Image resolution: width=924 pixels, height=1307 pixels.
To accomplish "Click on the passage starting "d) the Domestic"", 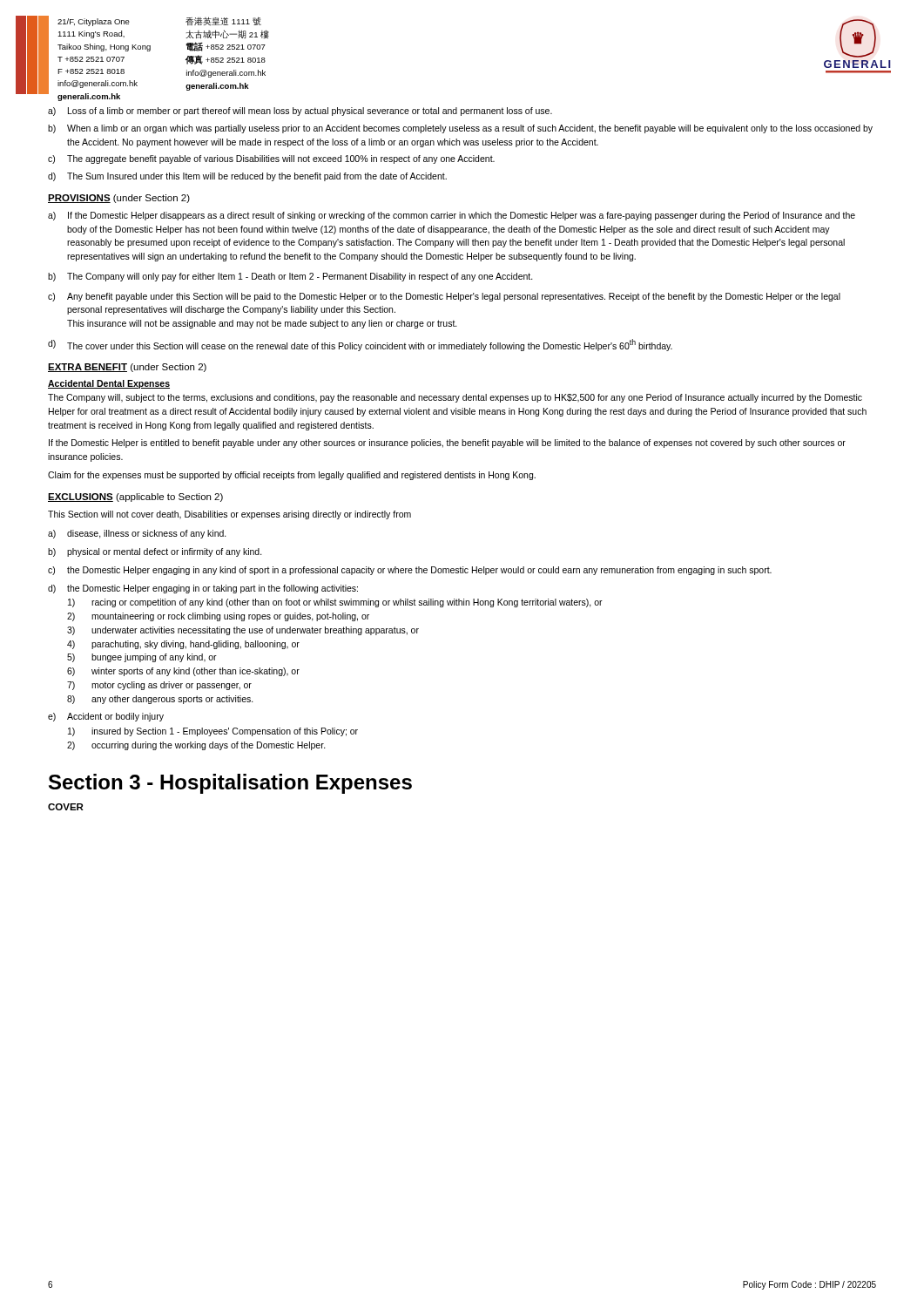I will 325,644.
